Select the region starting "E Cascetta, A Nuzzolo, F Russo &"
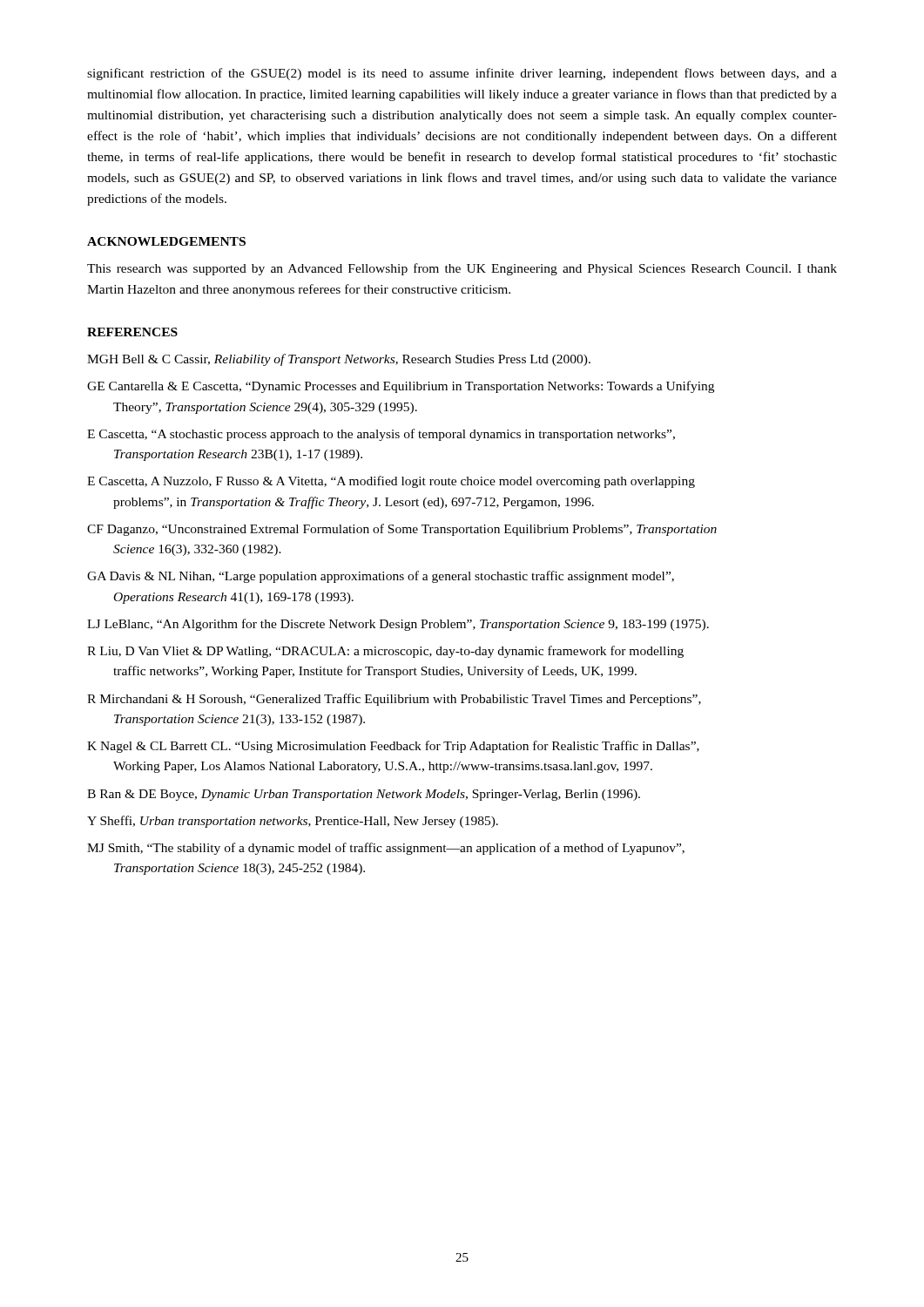This screenshot has width=924, height=1307. [391, 491]
